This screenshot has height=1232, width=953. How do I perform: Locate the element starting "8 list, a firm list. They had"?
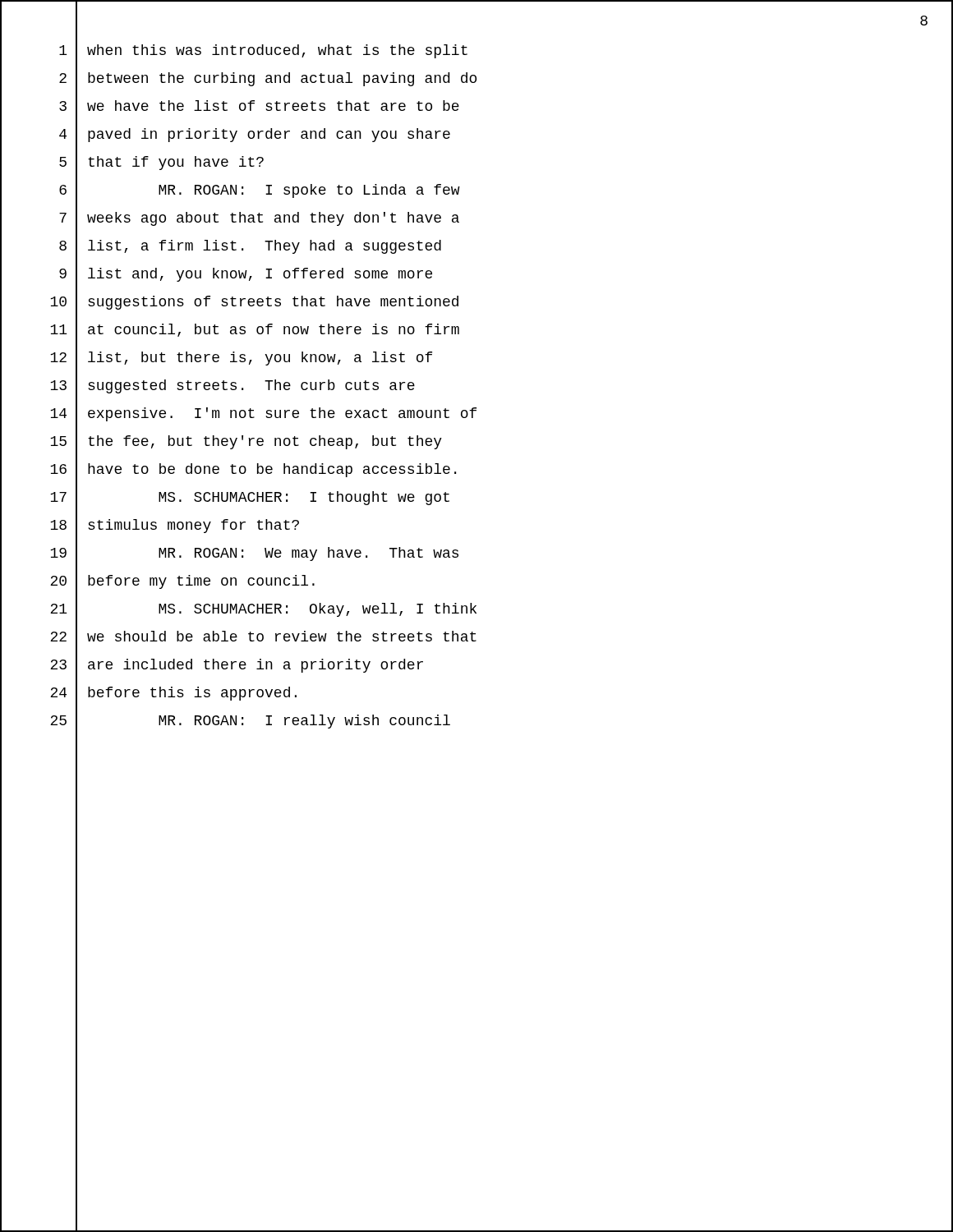(x=145, y=246)
